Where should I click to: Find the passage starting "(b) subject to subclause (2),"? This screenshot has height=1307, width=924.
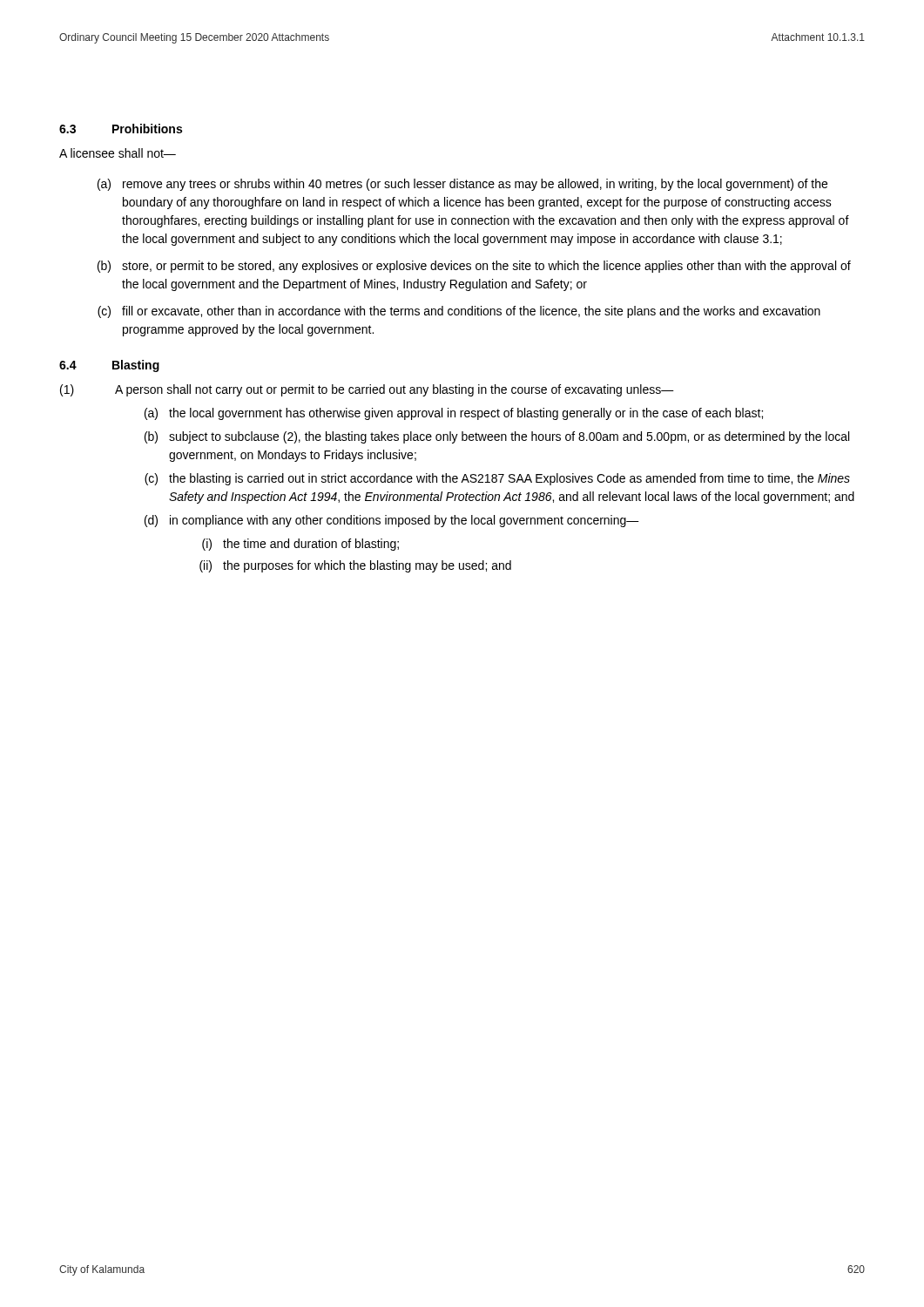click(490, 446)
